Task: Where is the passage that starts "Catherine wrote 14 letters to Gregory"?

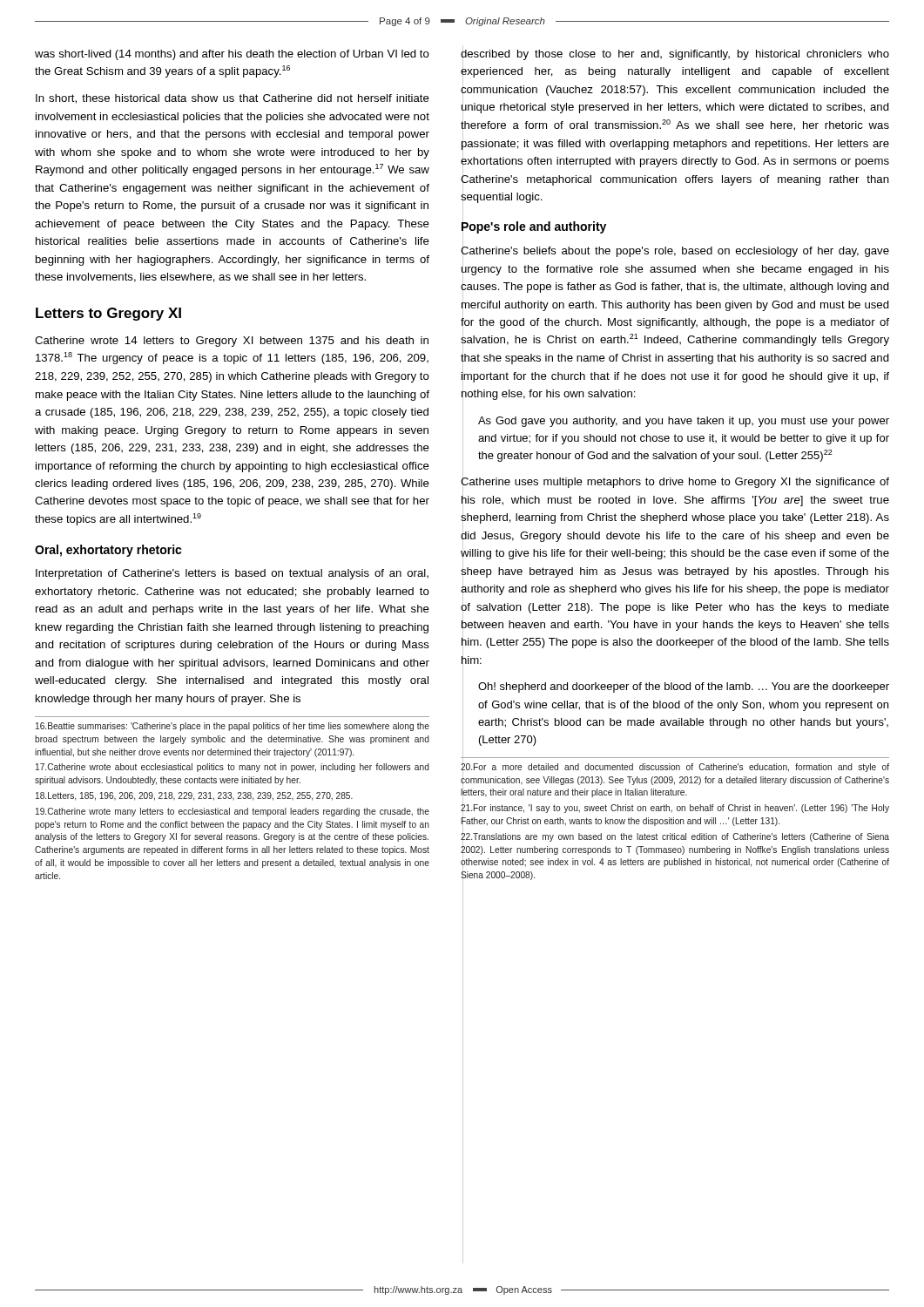Action: [x=232, y=430]
